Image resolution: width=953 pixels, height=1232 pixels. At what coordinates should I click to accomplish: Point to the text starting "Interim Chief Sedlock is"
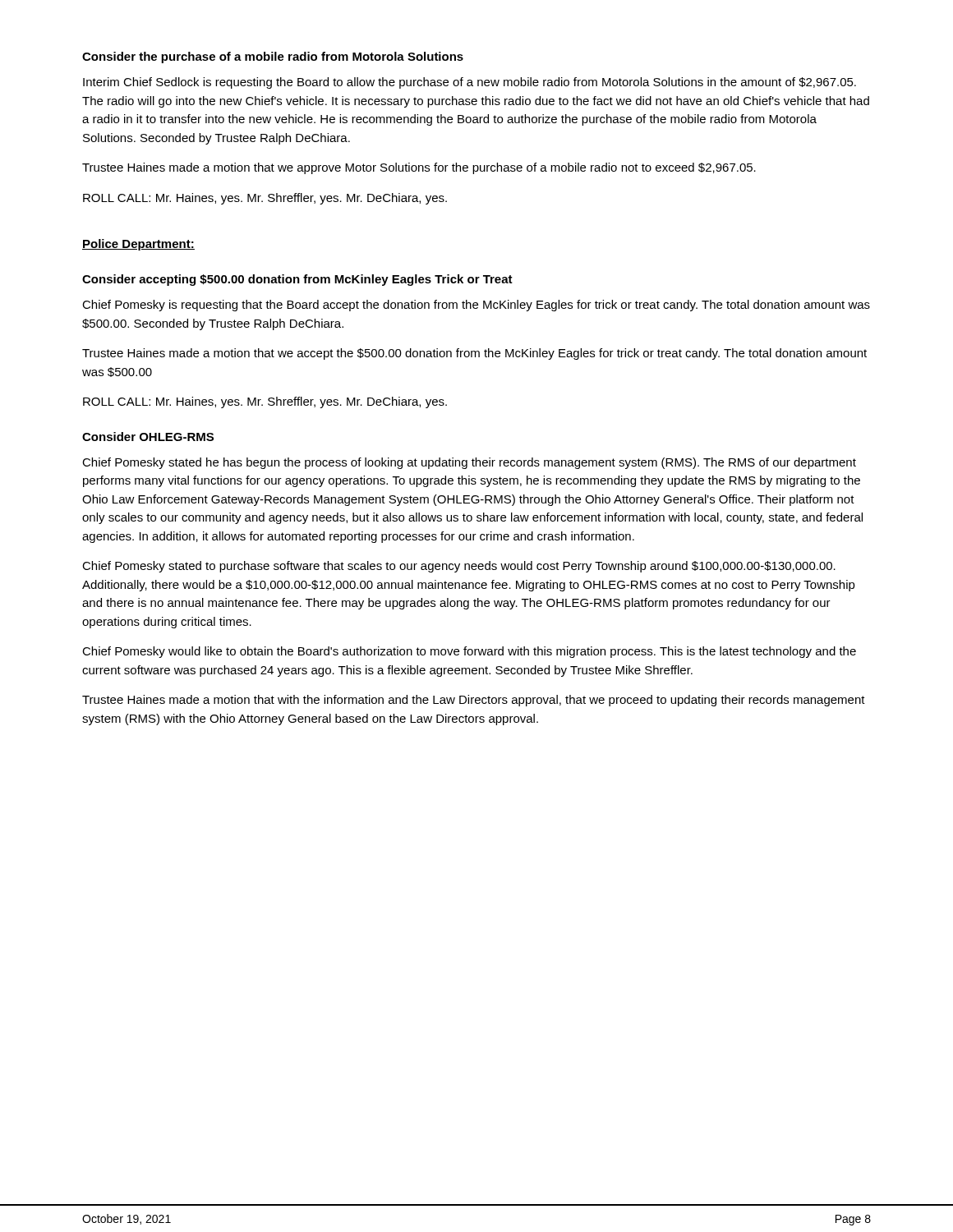(476, 110)
